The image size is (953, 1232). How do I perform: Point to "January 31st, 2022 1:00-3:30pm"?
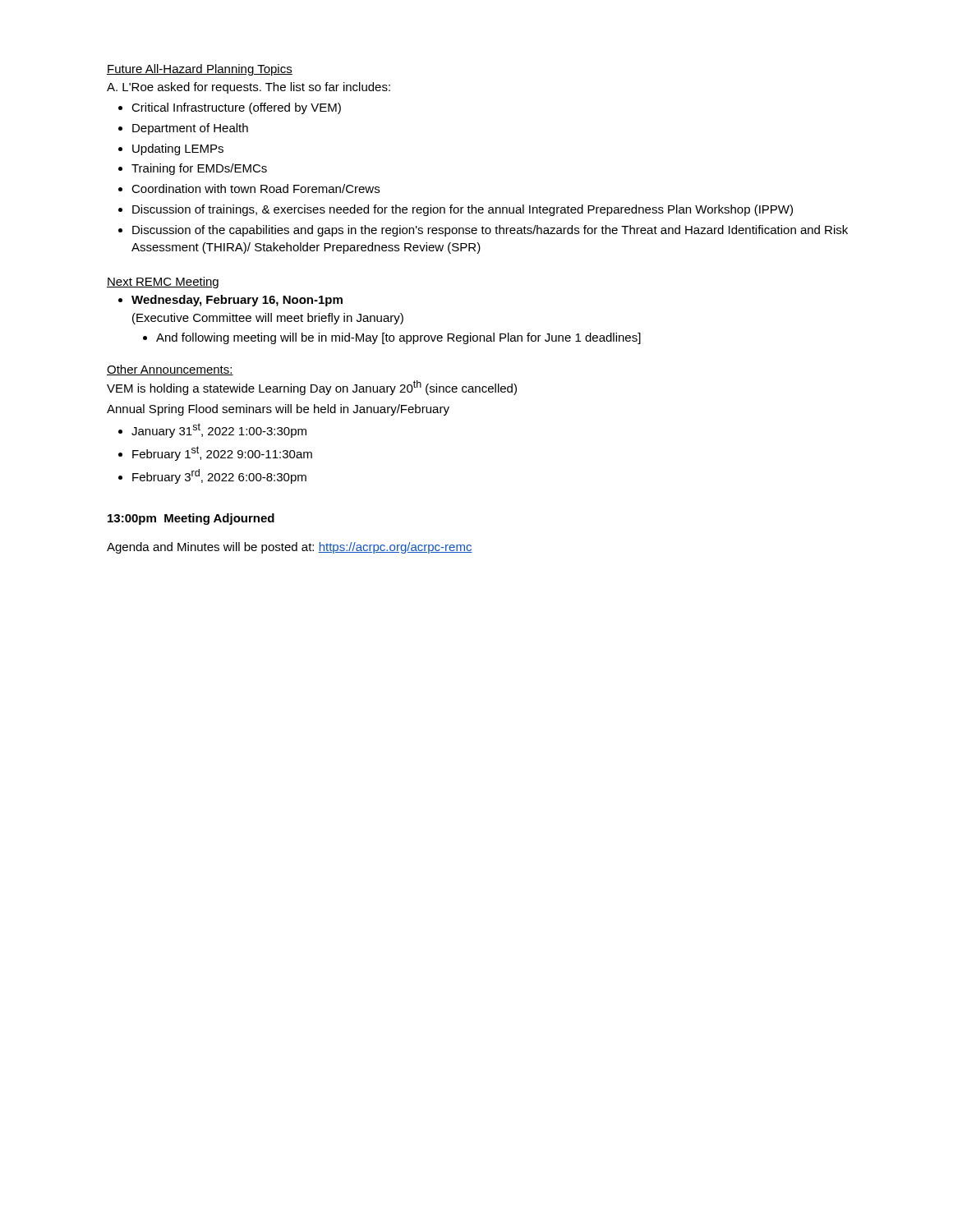pyautogui.click(x=219, y=430)
